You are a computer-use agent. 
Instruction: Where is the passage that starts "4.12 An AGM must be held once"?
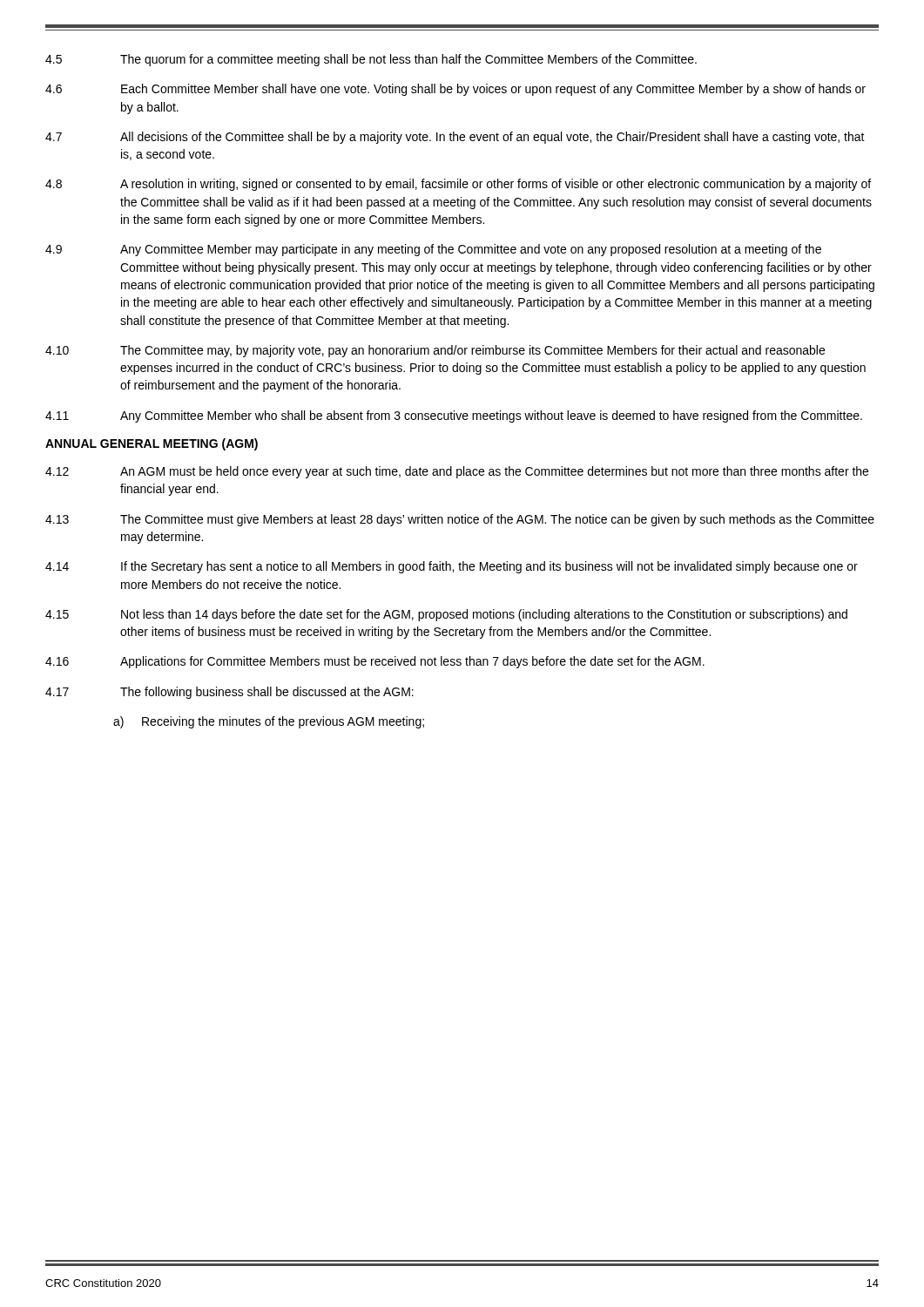coord(462,480)
